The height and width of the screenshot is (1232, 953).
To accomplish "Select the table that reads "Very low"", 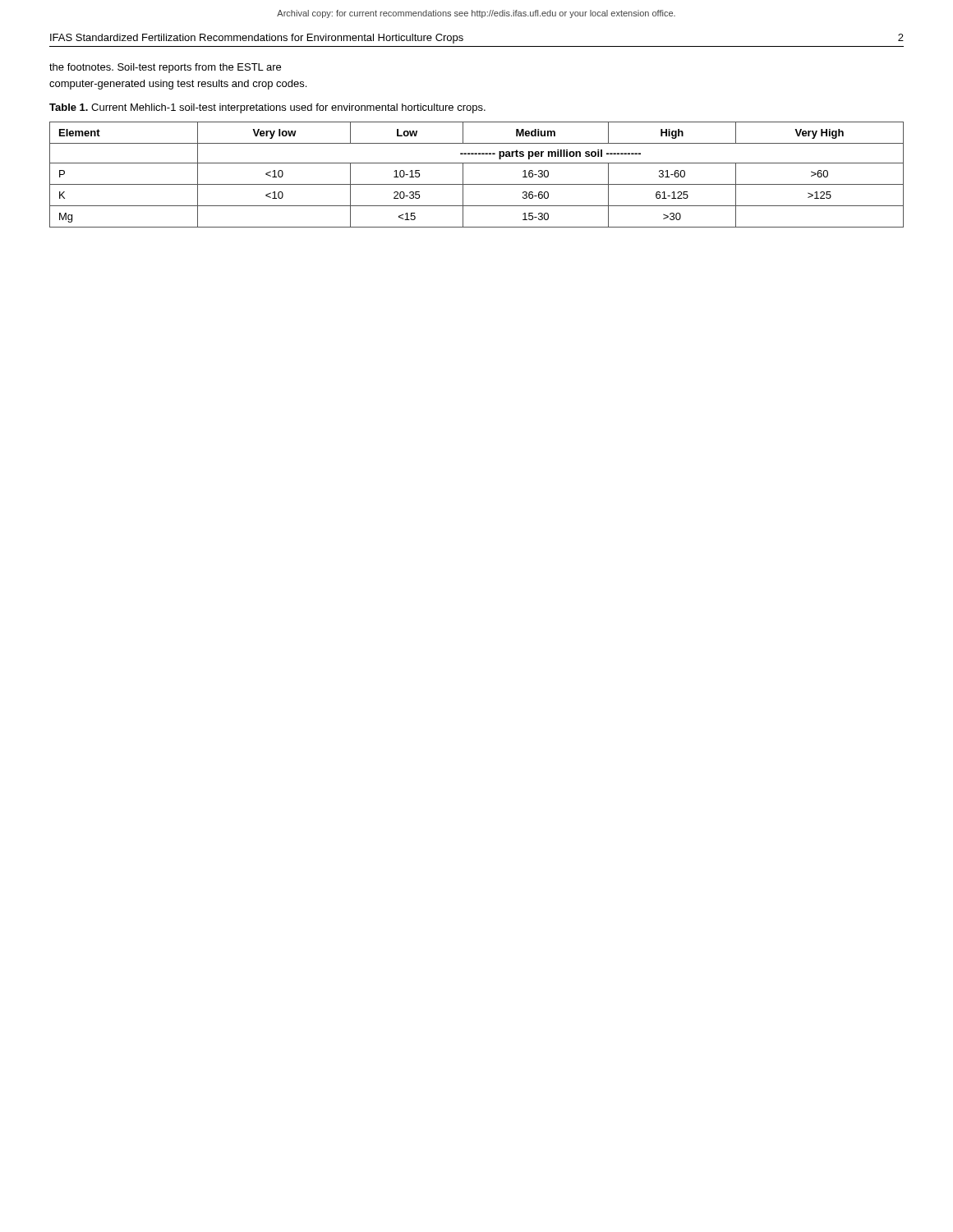I will point(476,175).
